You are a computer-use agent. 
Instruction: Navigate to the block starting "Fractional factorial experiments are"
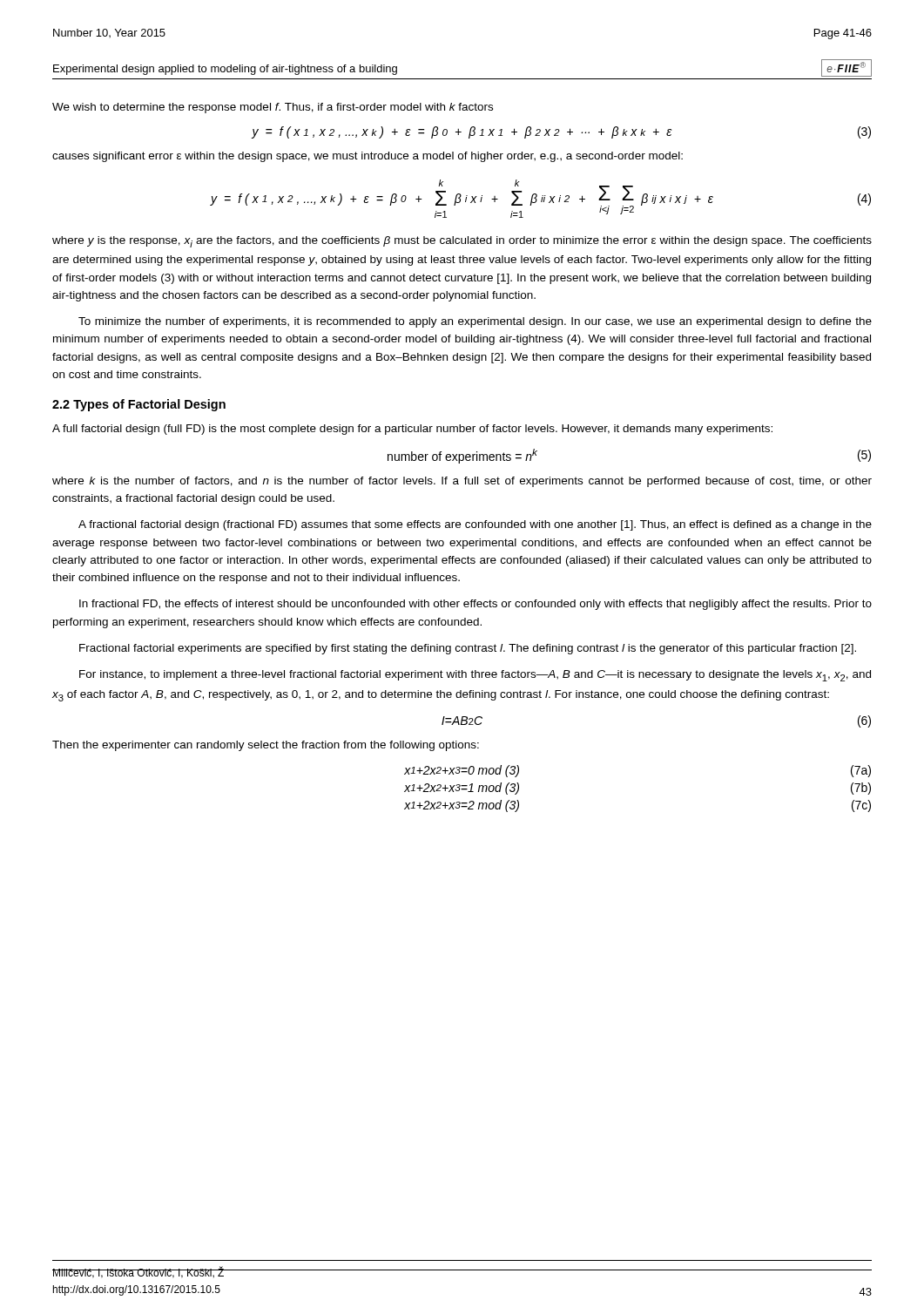coord(468,648)
